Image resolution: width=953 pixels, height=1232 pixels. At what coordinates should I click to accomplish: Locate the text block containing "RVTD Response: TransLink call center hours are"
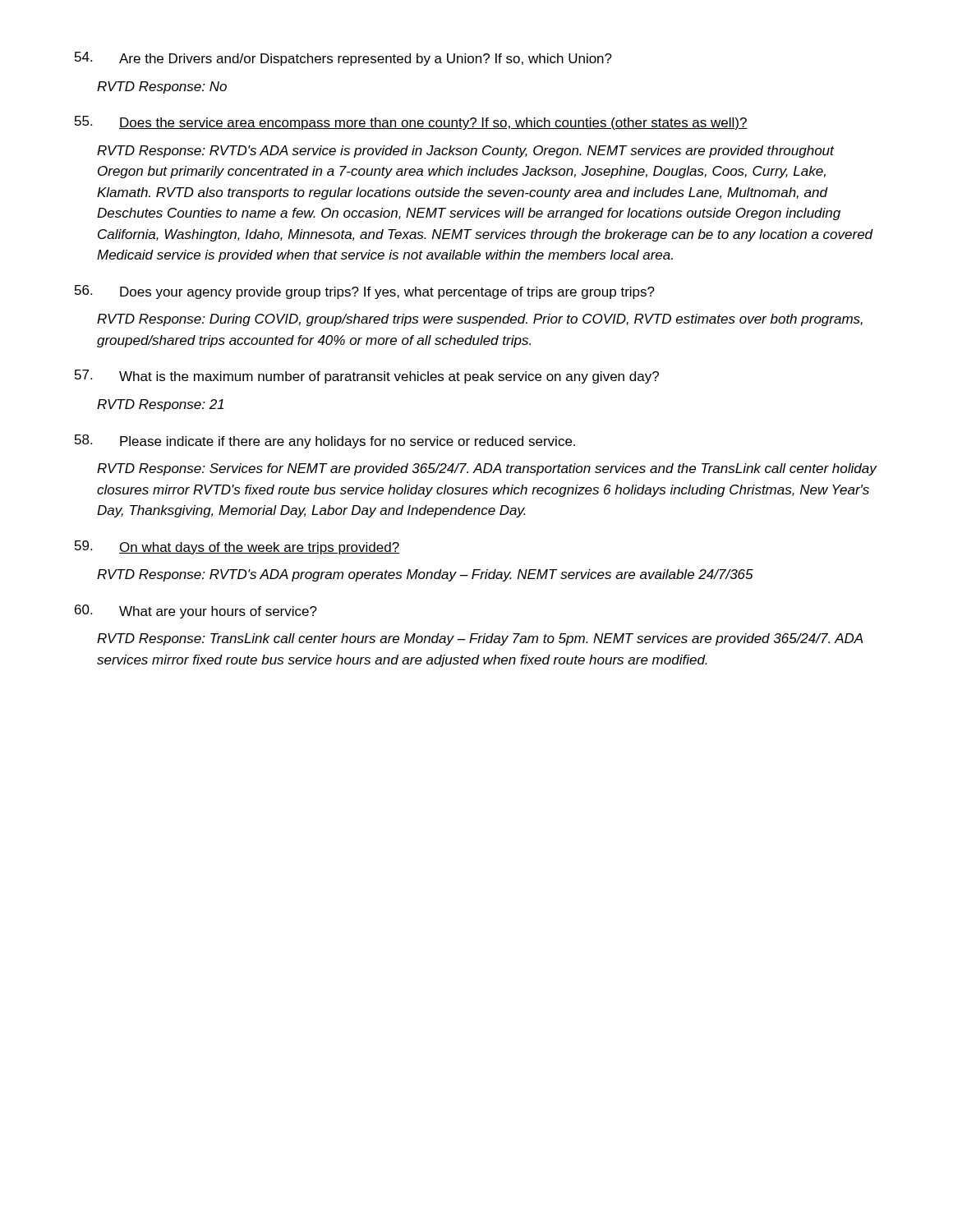pos(480,649)
